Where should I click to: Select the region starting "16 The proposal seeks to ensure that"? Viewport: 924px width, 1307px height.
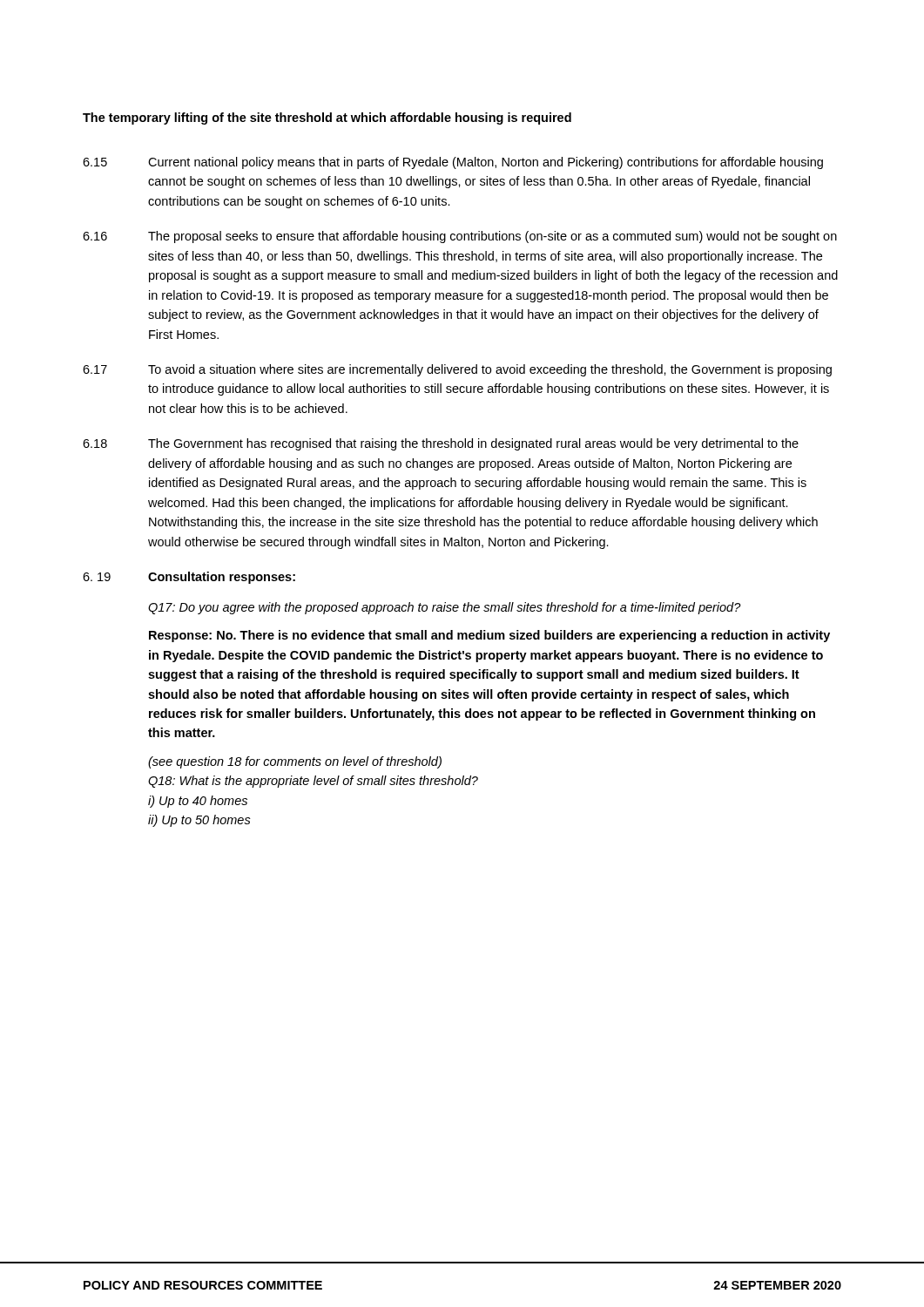click(x=462, y=285)
